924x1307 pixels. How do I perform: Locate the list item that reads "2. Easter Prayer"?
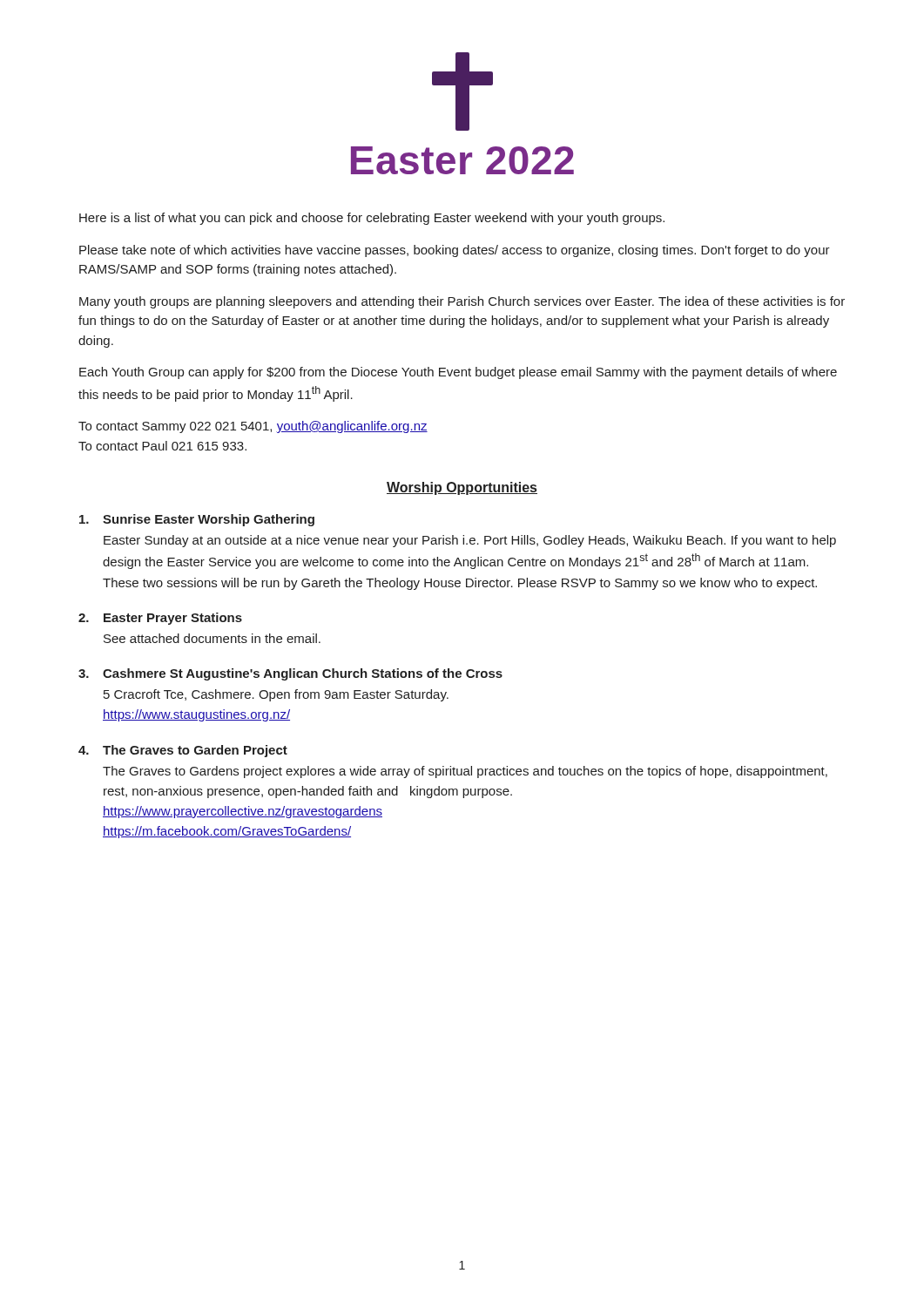click(x=160, y=619)
